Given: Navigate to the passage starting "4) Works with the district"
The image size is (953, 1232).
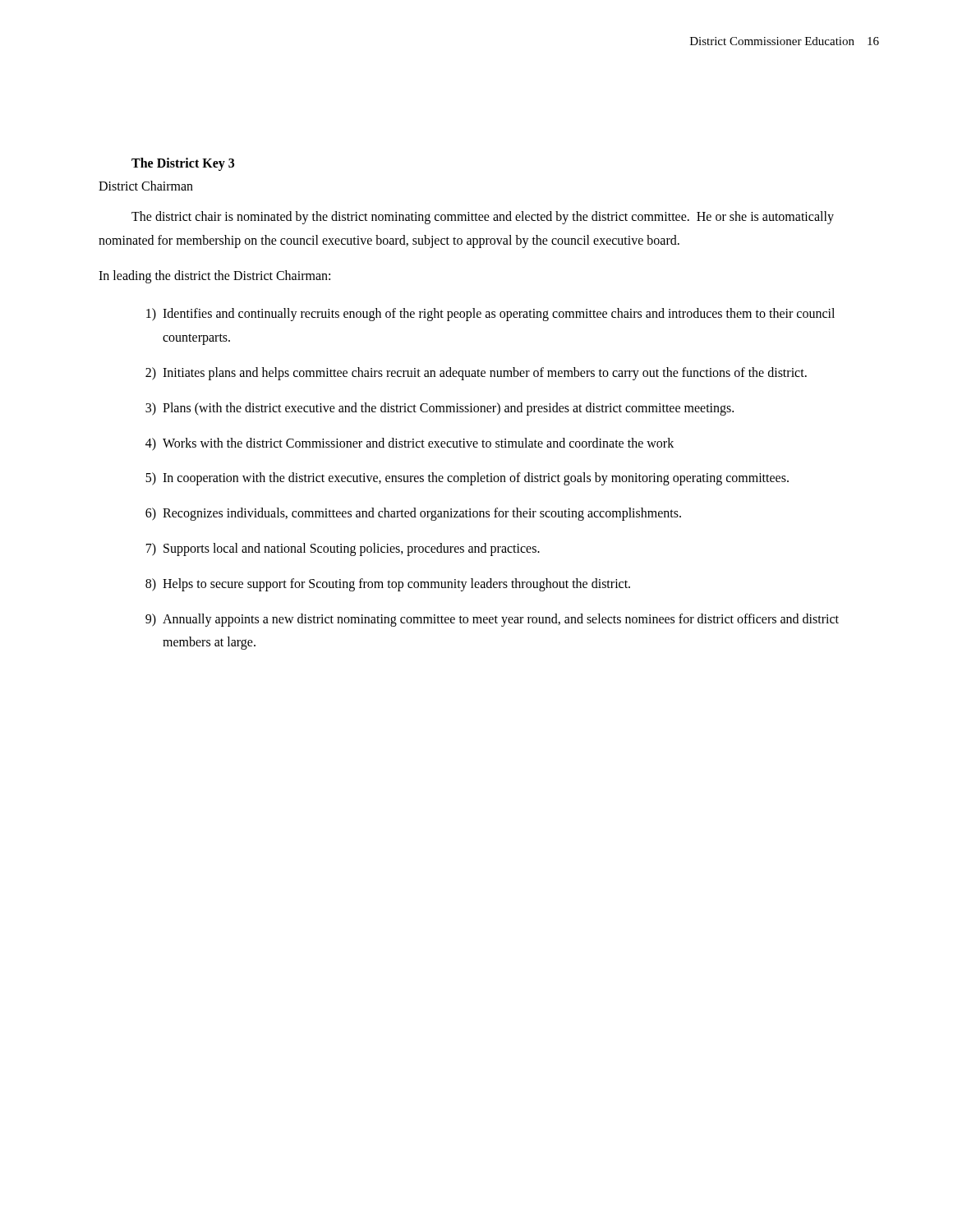Looking at the screenshot, I should tap(493, 444).
